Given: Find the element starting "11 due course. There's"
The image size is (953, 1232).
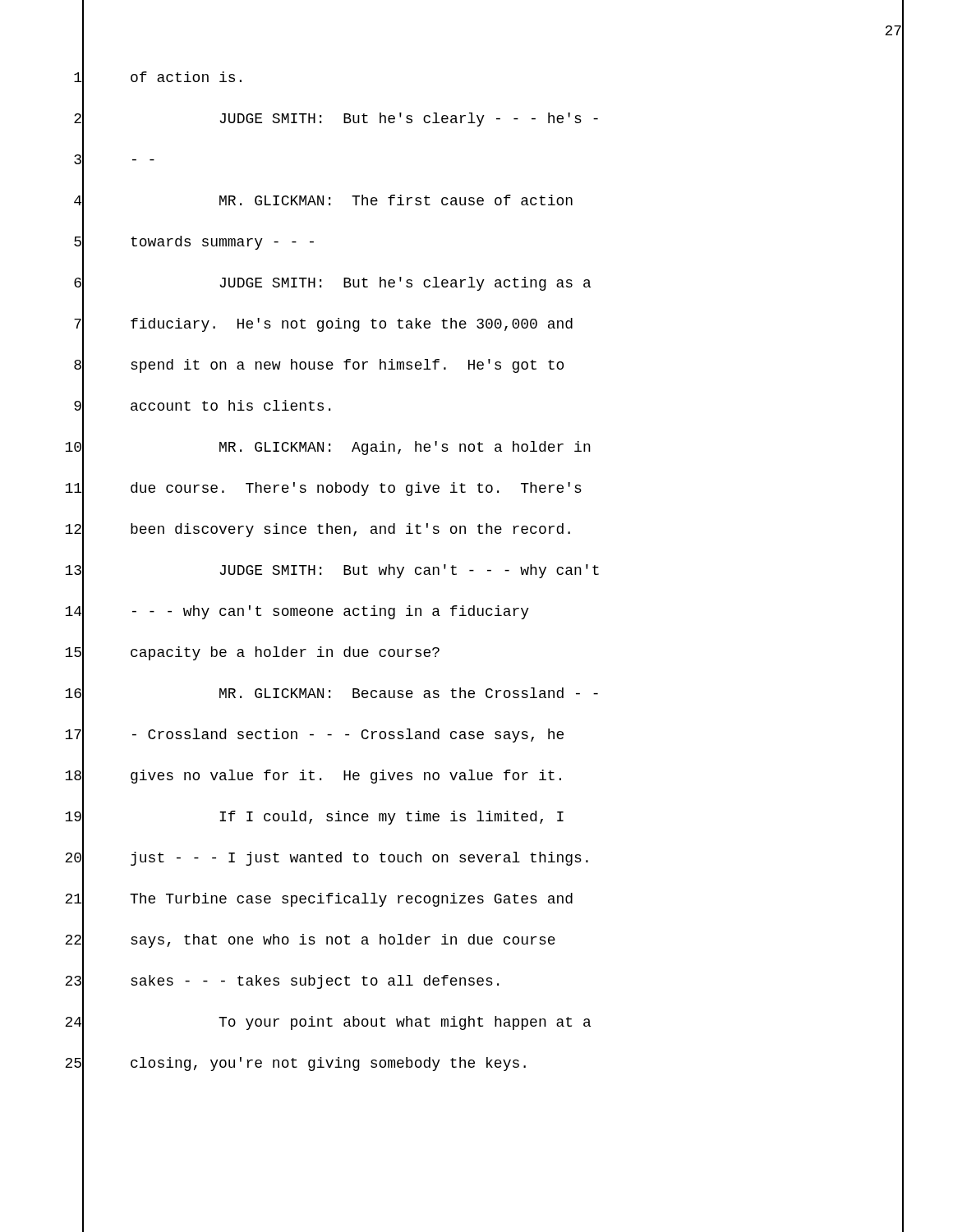Looking at the screenshot, I should 476,489.
